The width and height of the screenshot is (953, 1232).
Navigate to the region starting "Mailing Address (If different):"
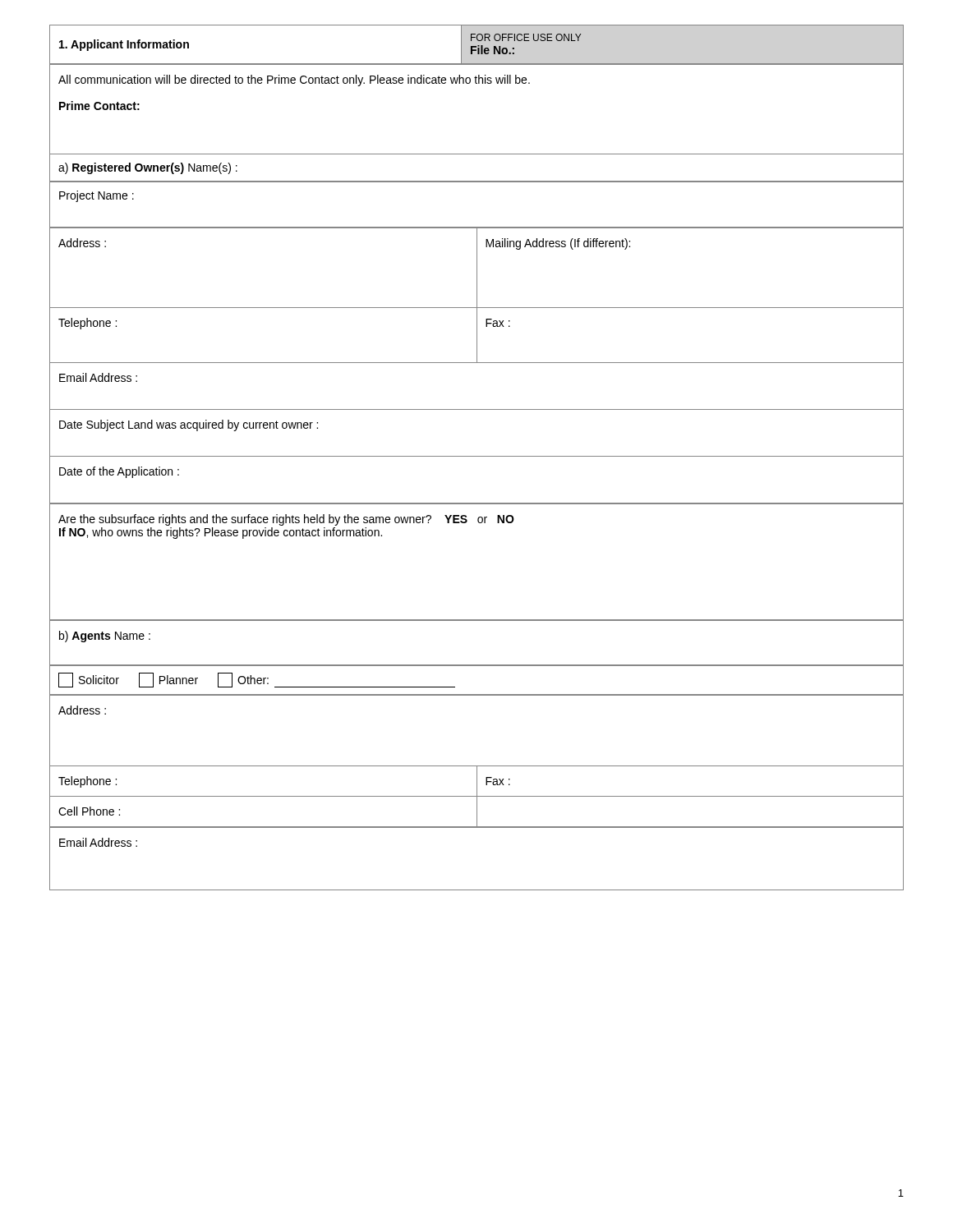(x=558, y=243)
